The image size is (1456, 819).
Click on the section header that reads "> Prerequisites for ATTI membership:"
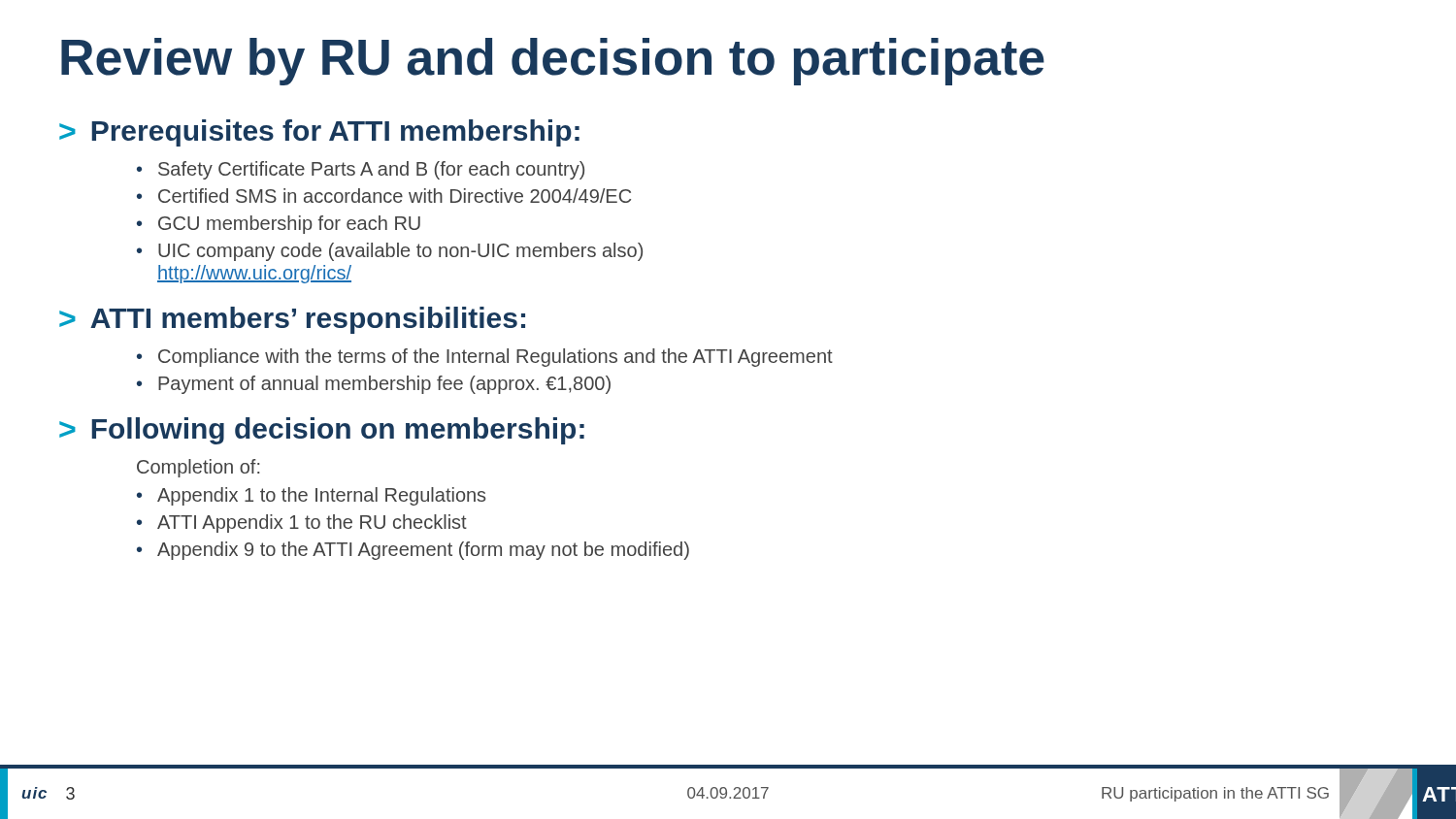[x=320, y=131]
